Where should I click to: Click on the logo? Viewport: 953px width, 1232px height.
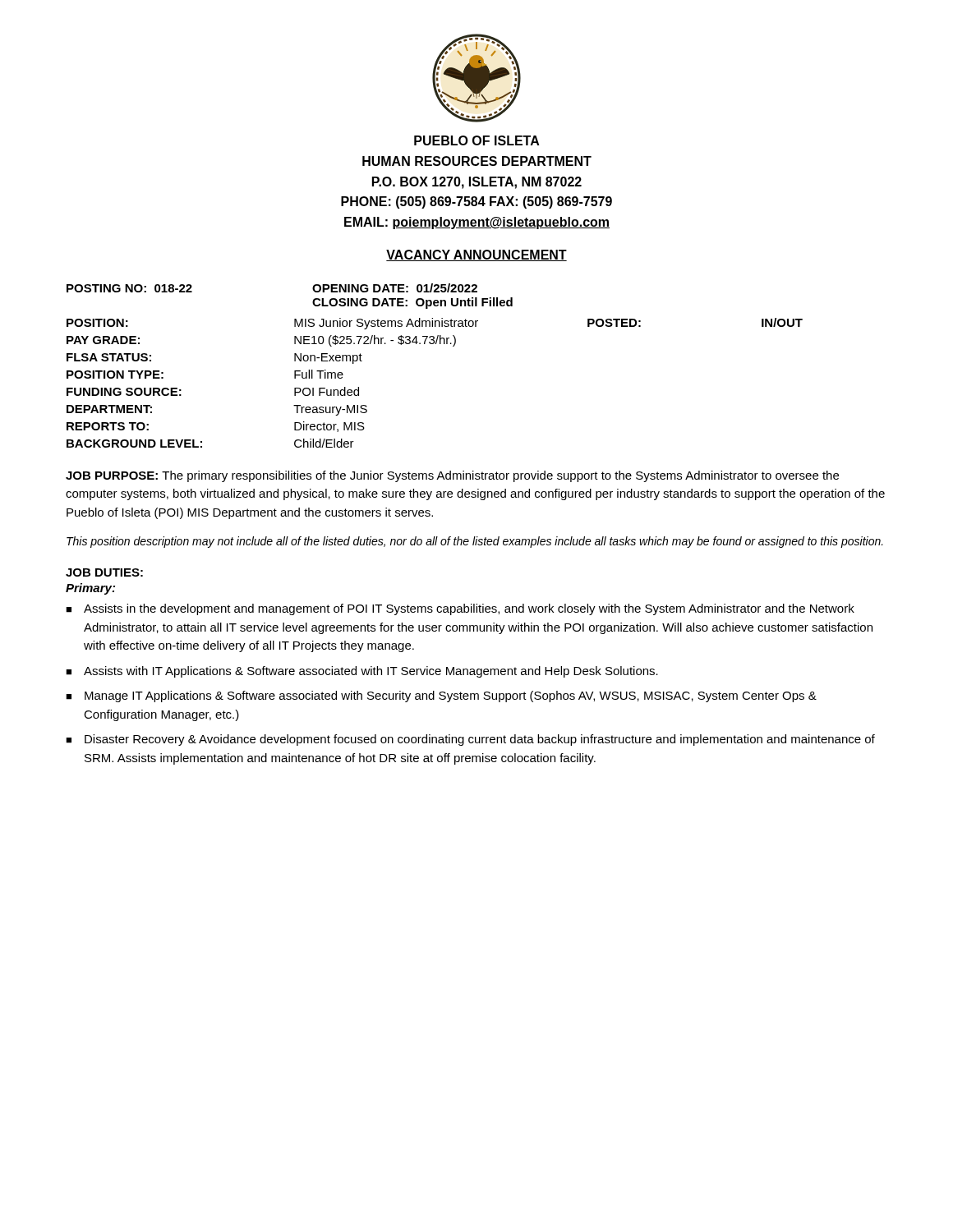[476, 78]
